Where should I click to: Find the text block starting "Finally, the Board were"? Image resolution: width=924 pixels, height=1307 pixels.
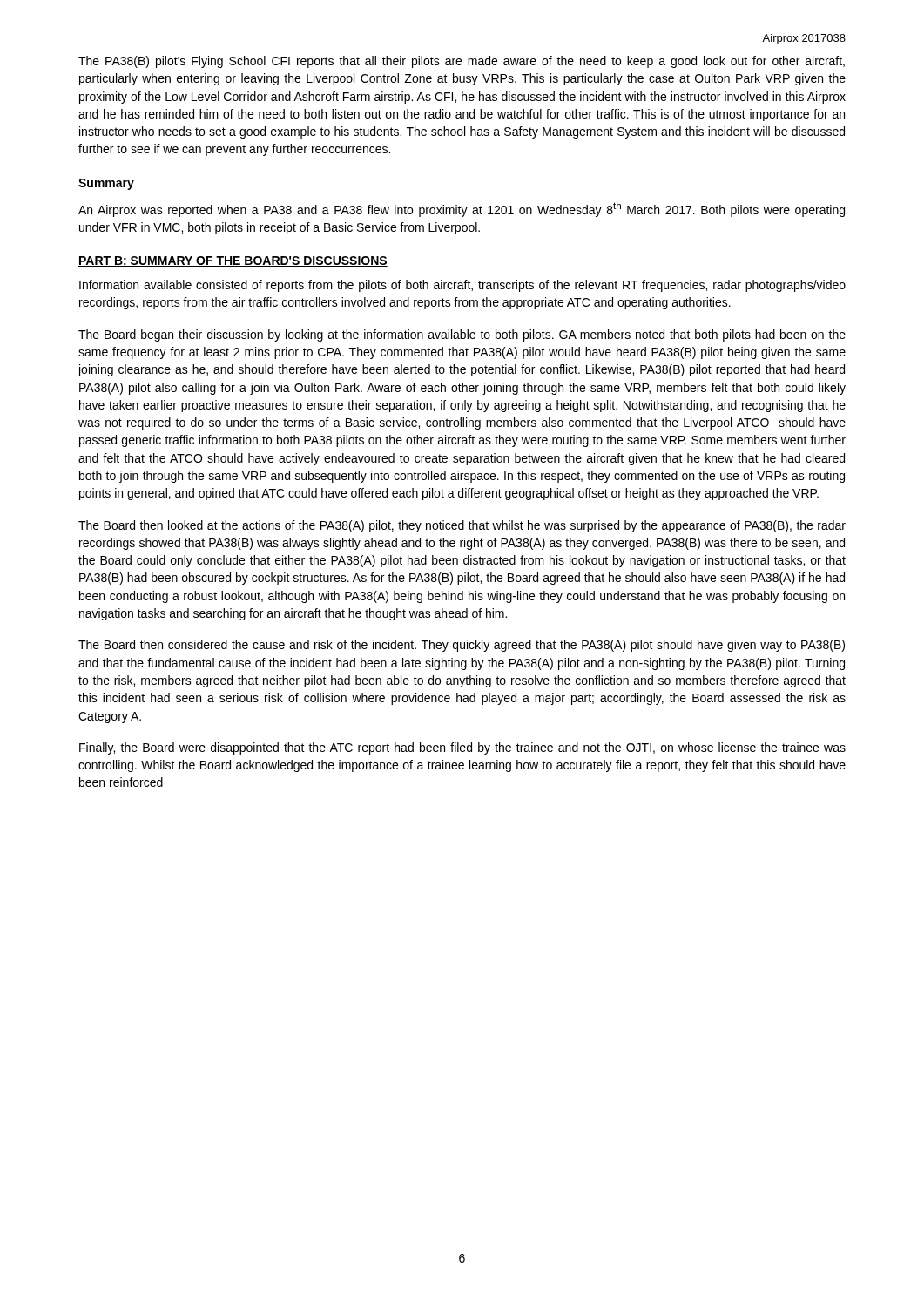(462, 765)
